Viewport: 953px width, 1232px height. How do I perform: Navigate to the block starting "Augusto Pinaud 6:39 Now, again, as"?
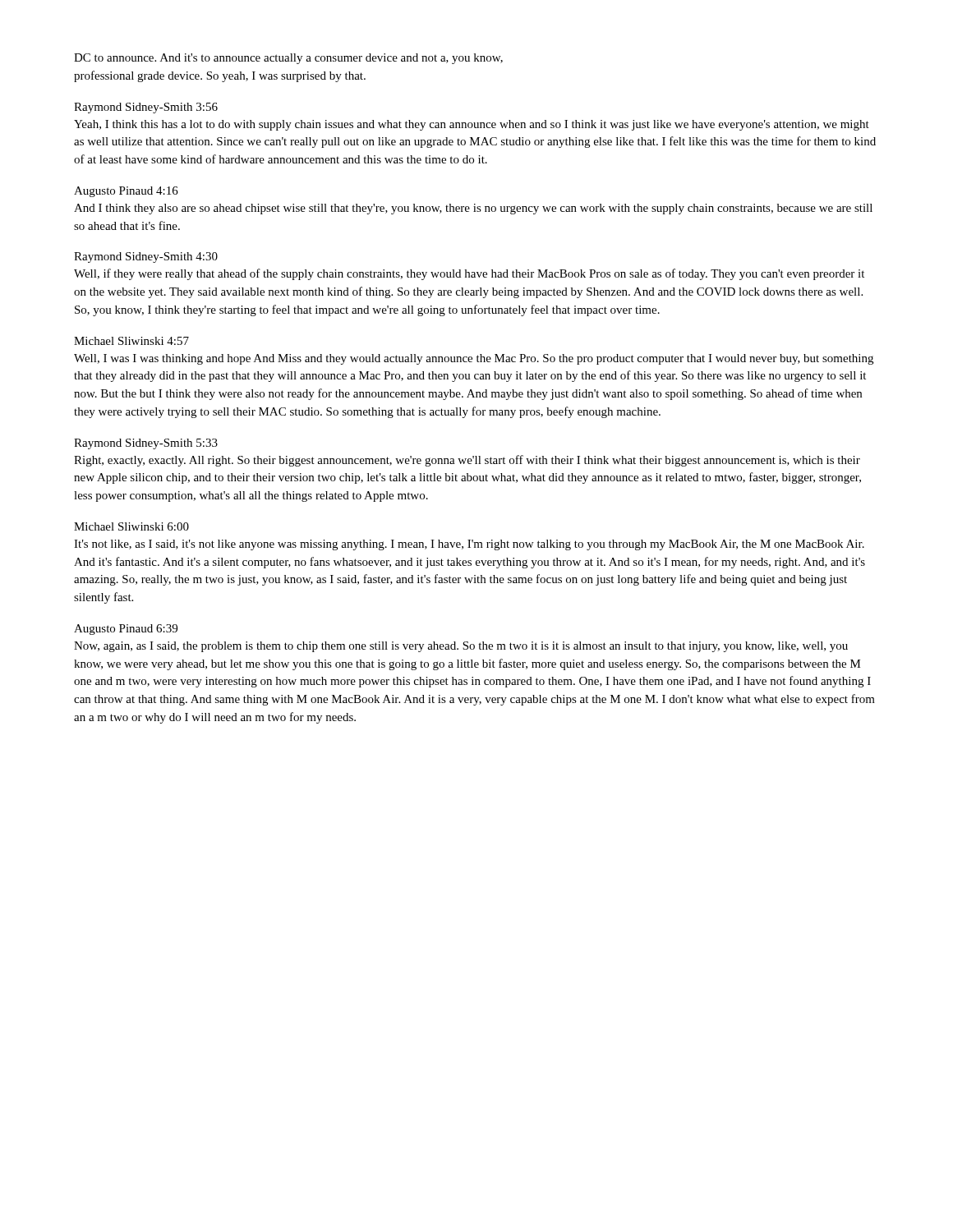tap(476, 674)
